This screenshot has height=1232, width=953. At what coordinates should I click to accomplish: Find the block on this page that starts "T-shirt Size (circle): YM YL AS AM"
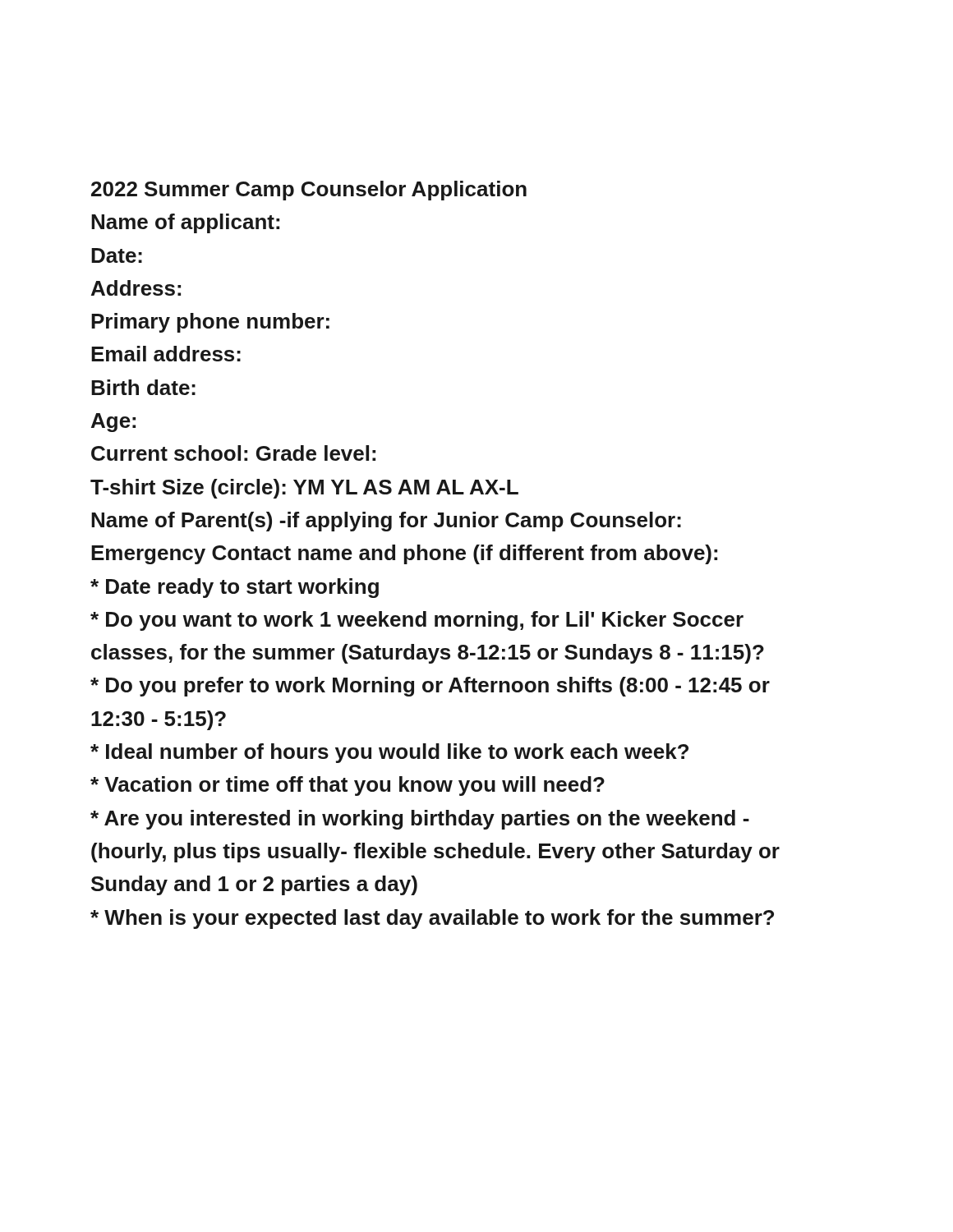[305, 487]
